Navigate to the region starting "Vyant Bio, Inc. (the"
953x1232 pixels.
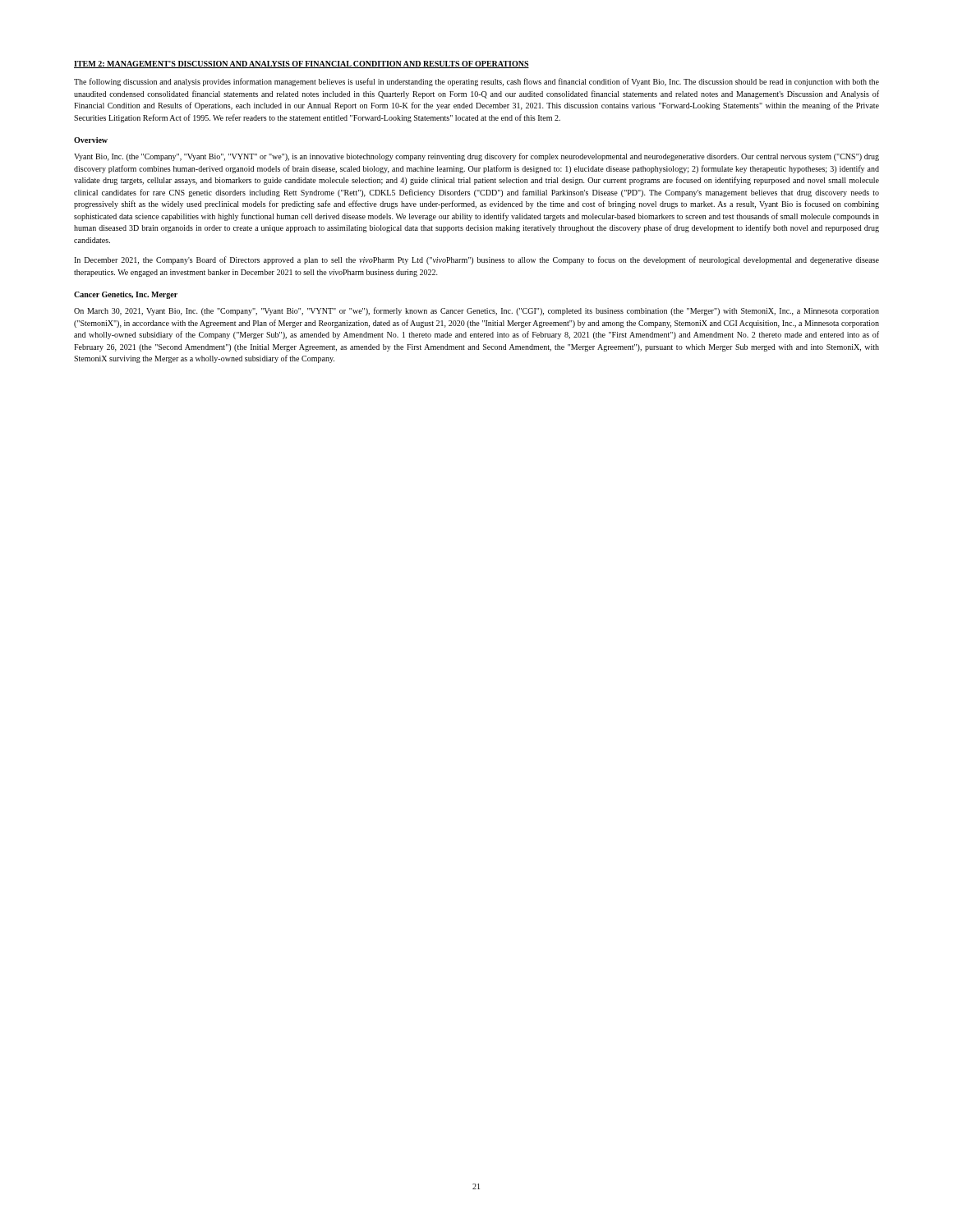coord(476,198)
